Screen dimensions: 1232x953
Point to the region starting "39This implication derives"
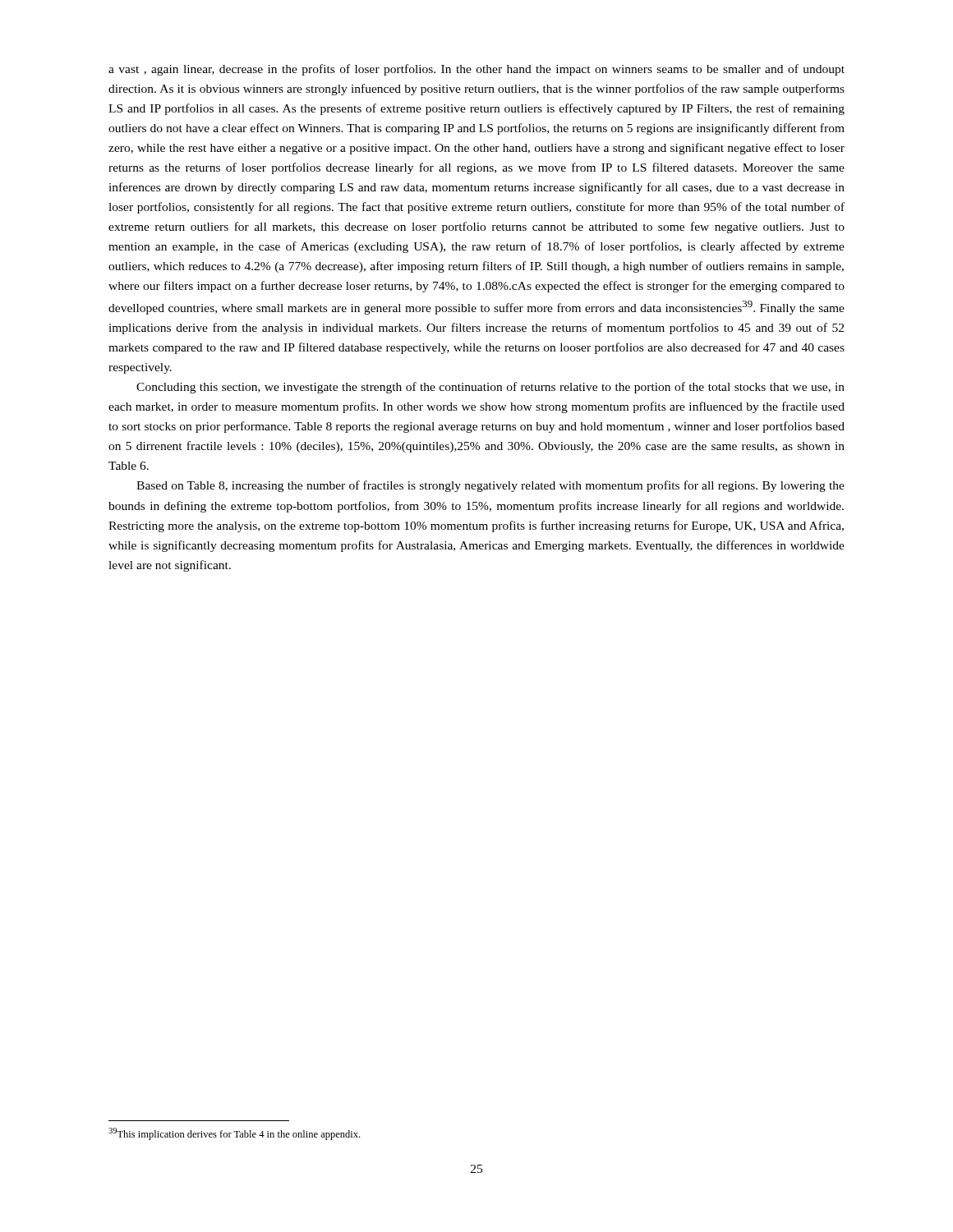(265, 1133)
